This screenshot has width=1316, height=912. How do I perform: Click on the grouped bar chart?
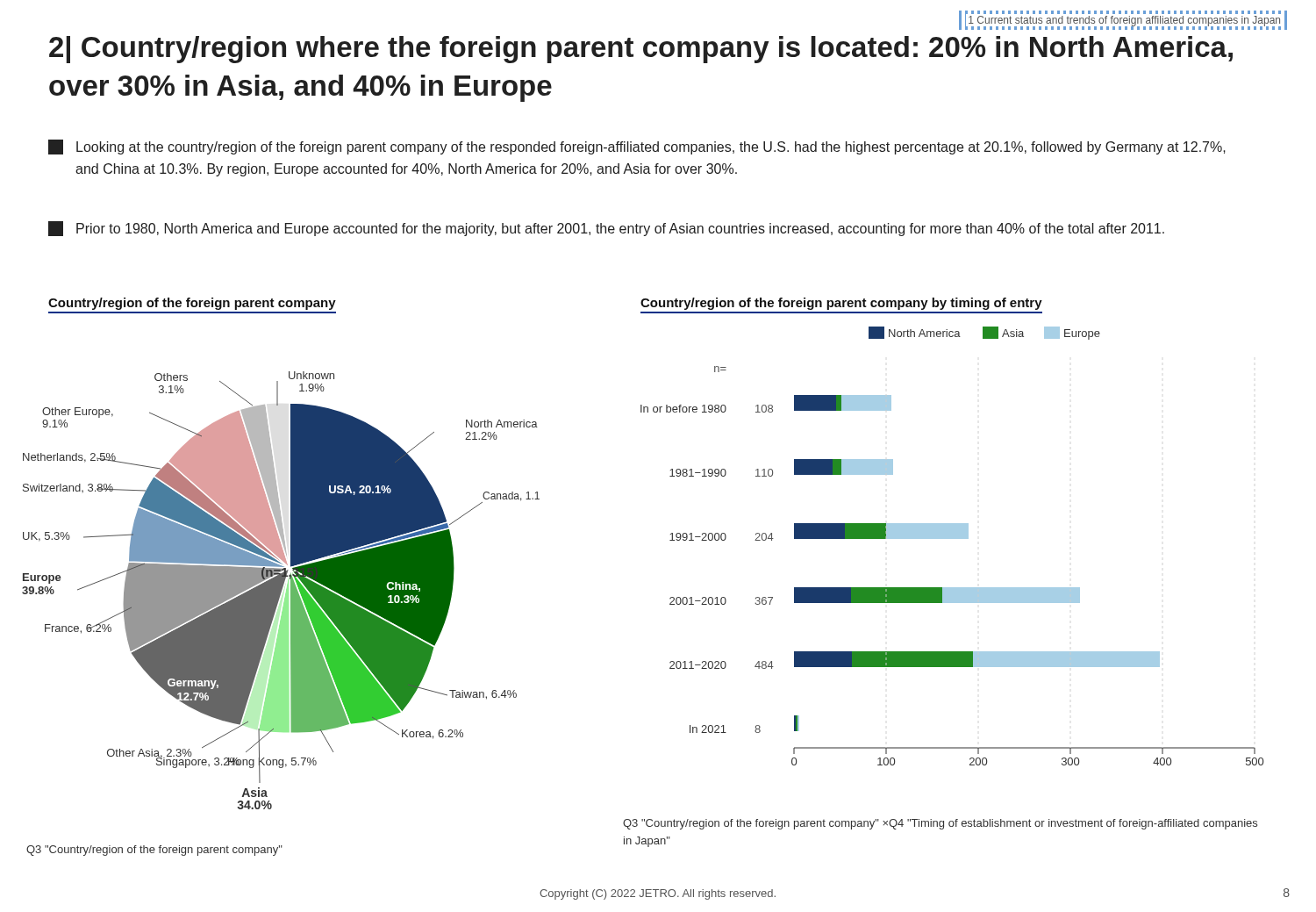(948, 559)
